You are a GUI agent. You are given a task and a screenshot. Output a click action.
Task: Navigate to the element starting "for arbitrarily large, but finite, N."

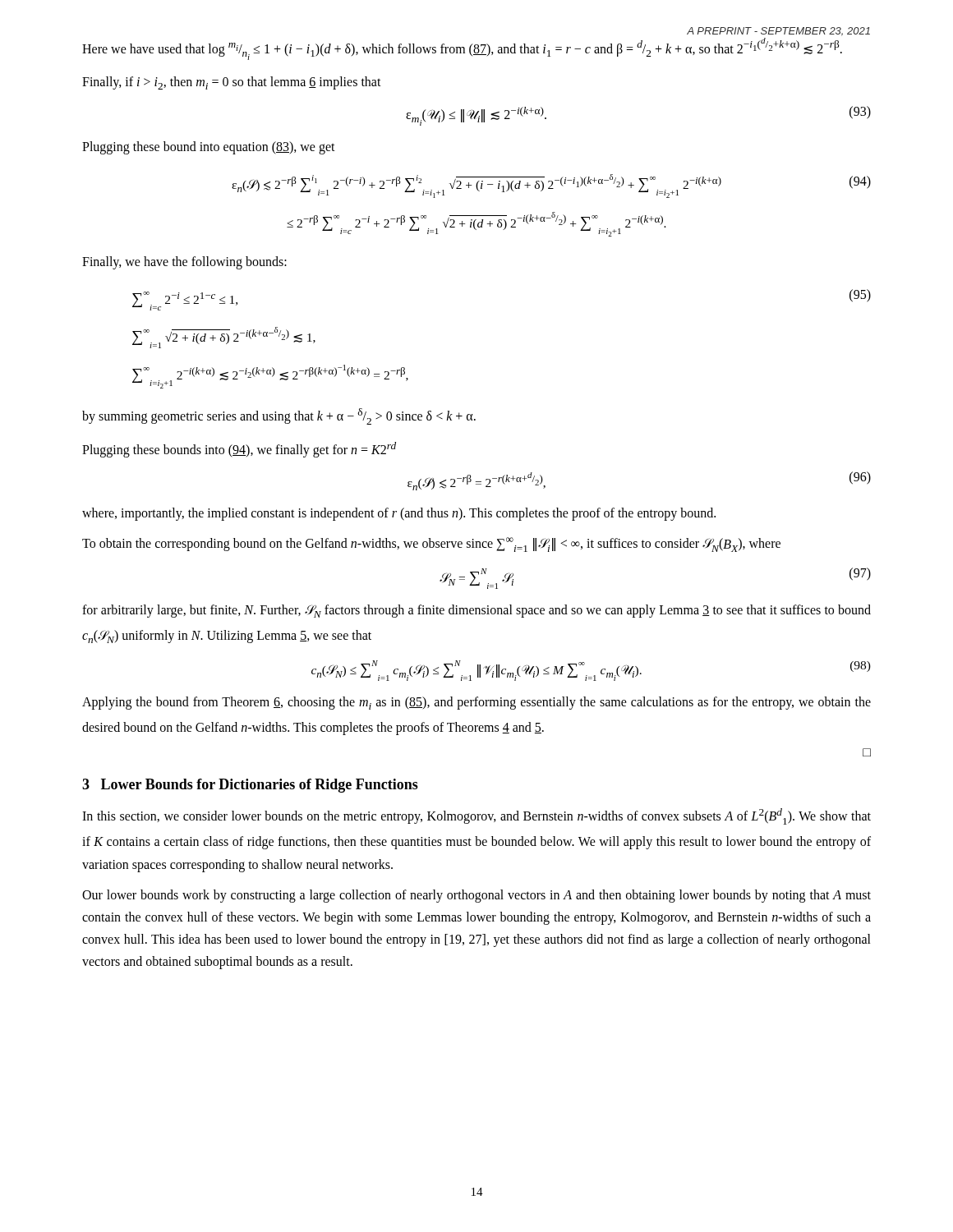(x=476, y=625)
